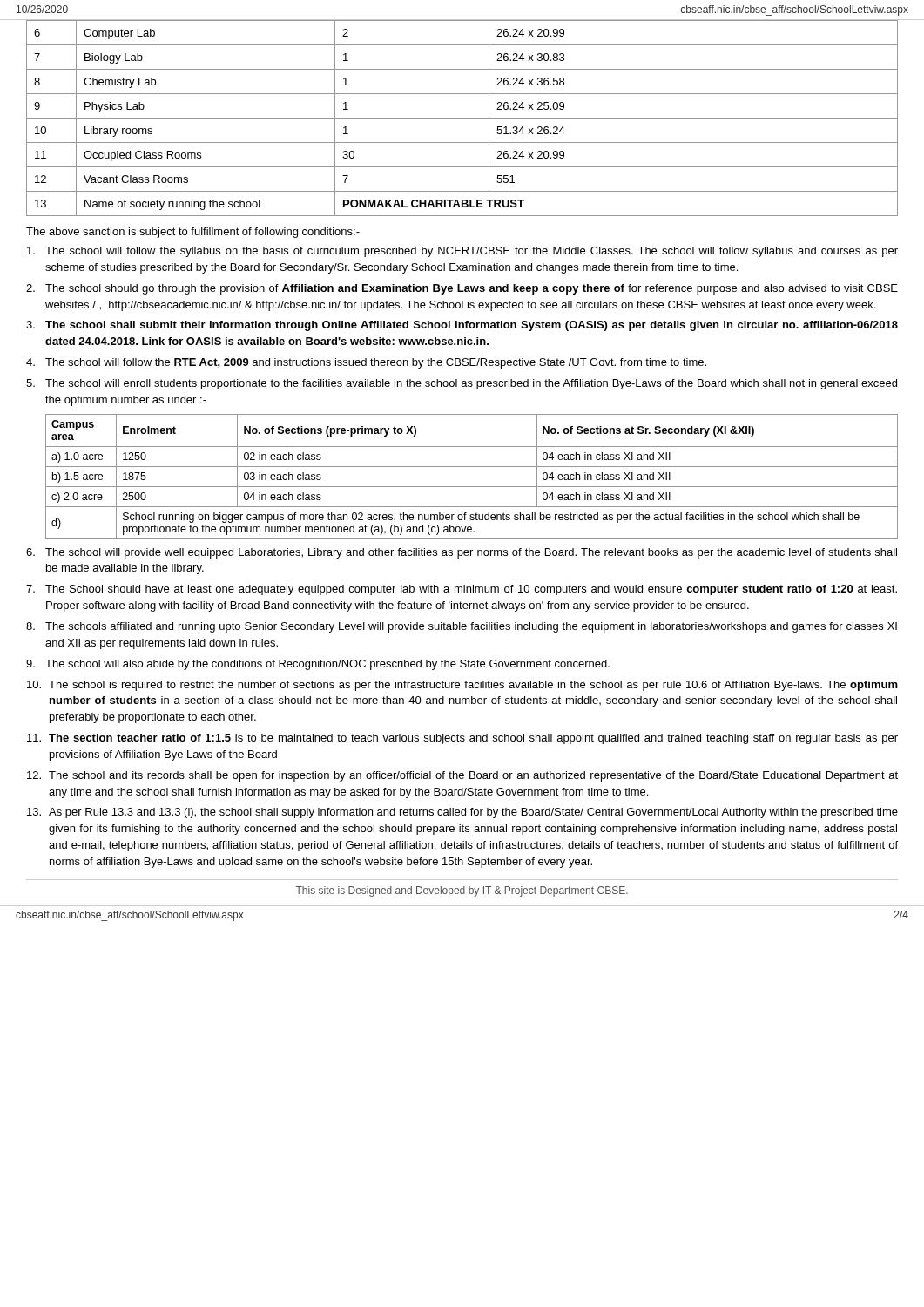Select the table that reads "b) 1.5 acre"
Viewport: 924px width, 1307px height.
click(472, 476)
